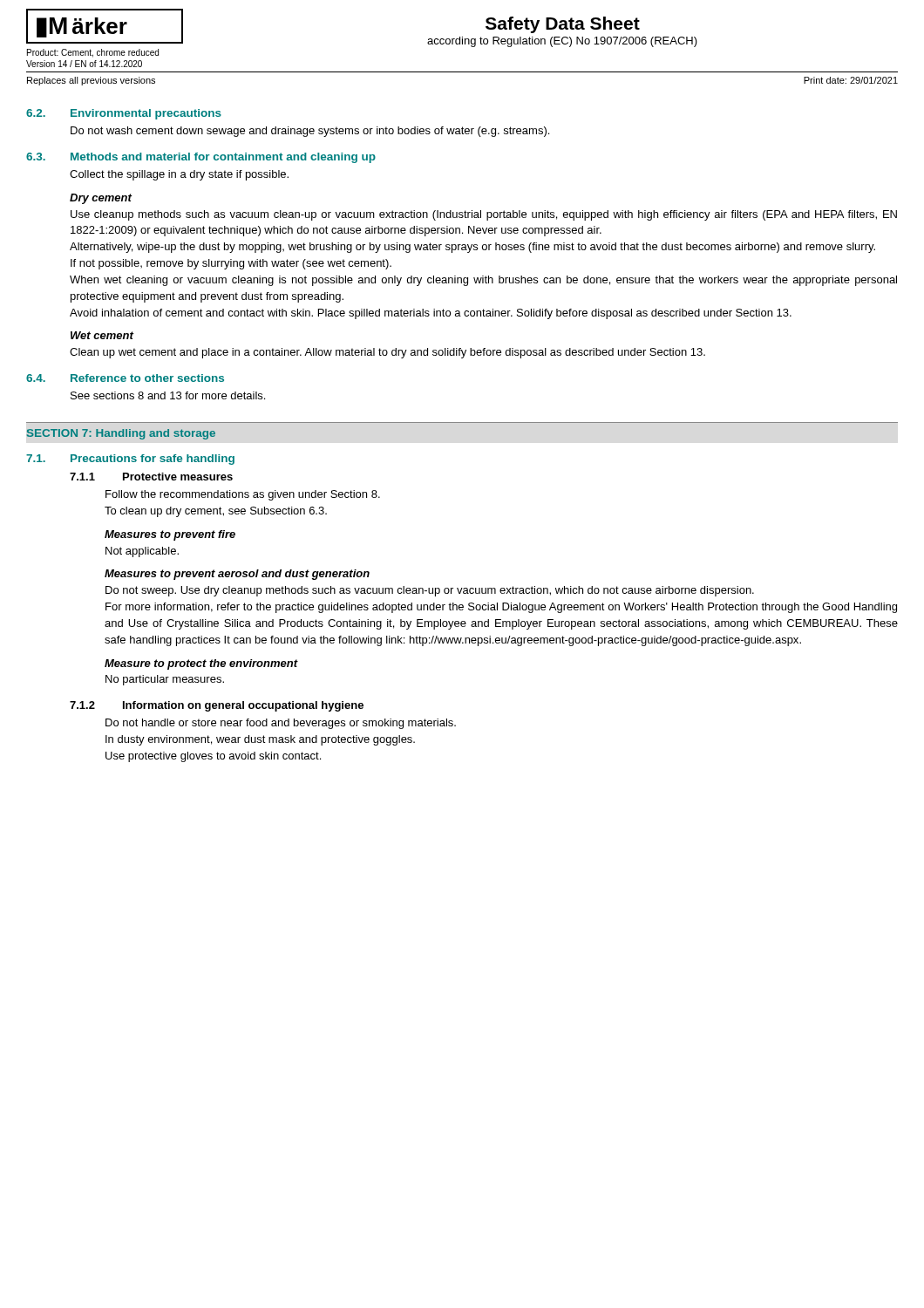Locate the section header that opens with "7.1.2 Information on"
This screenshot has height=1308, width=924.
pyautogui.click(x=217, y=705)
